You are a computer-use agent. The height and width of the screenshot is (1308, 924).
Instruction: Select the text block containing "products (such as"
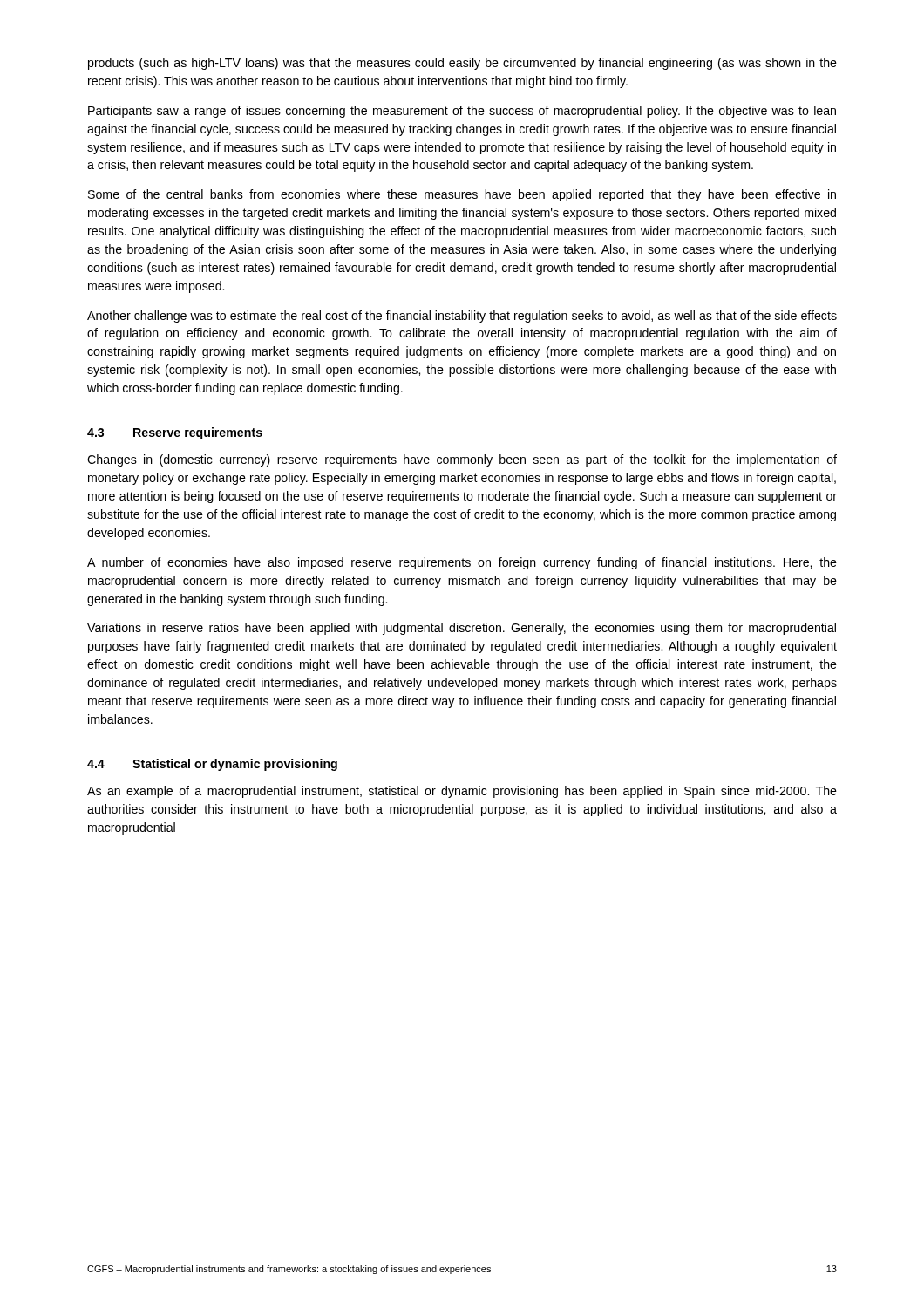462,72
